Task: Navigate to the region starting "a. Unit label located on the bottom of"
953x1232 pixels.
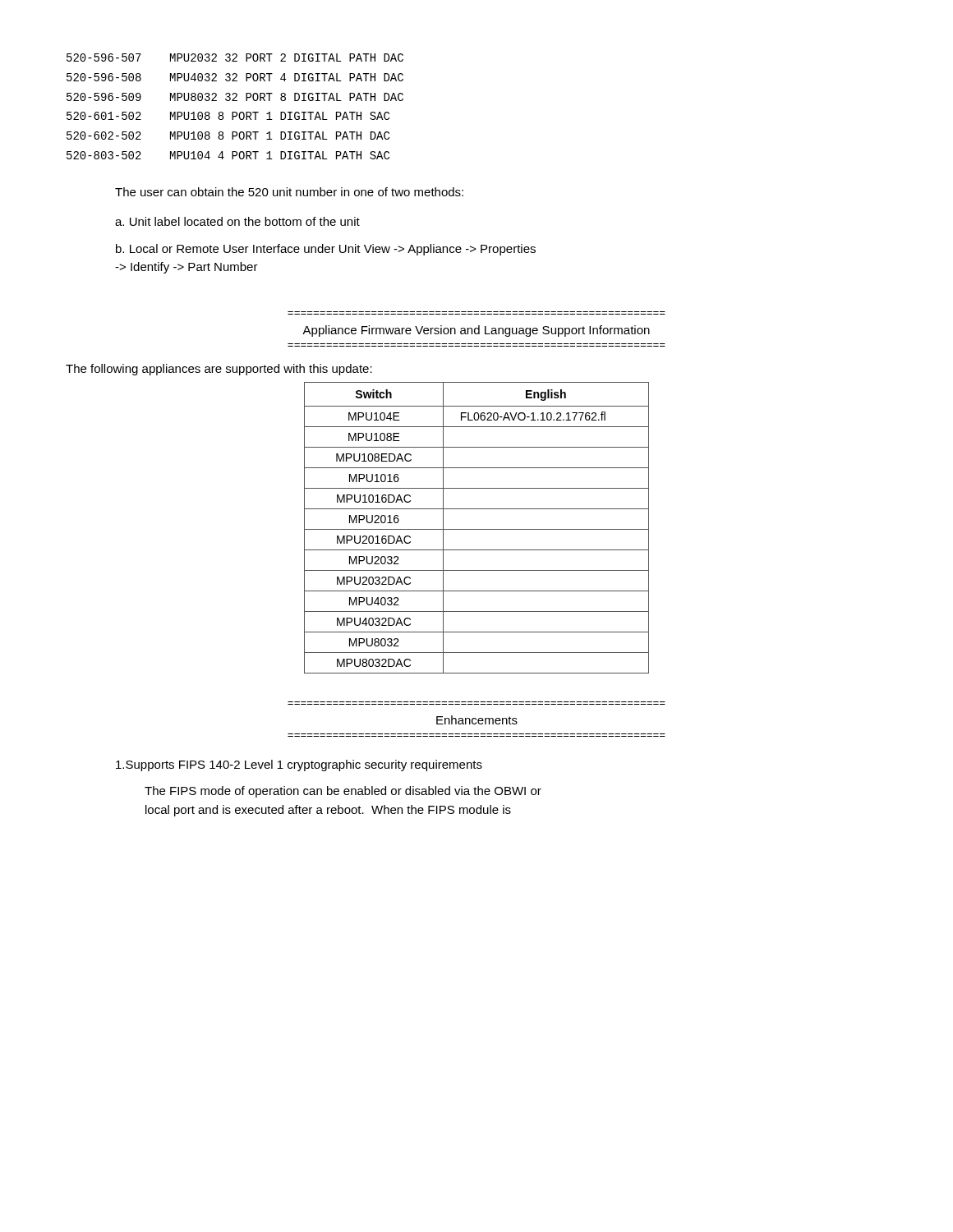Action: point(237,222)
